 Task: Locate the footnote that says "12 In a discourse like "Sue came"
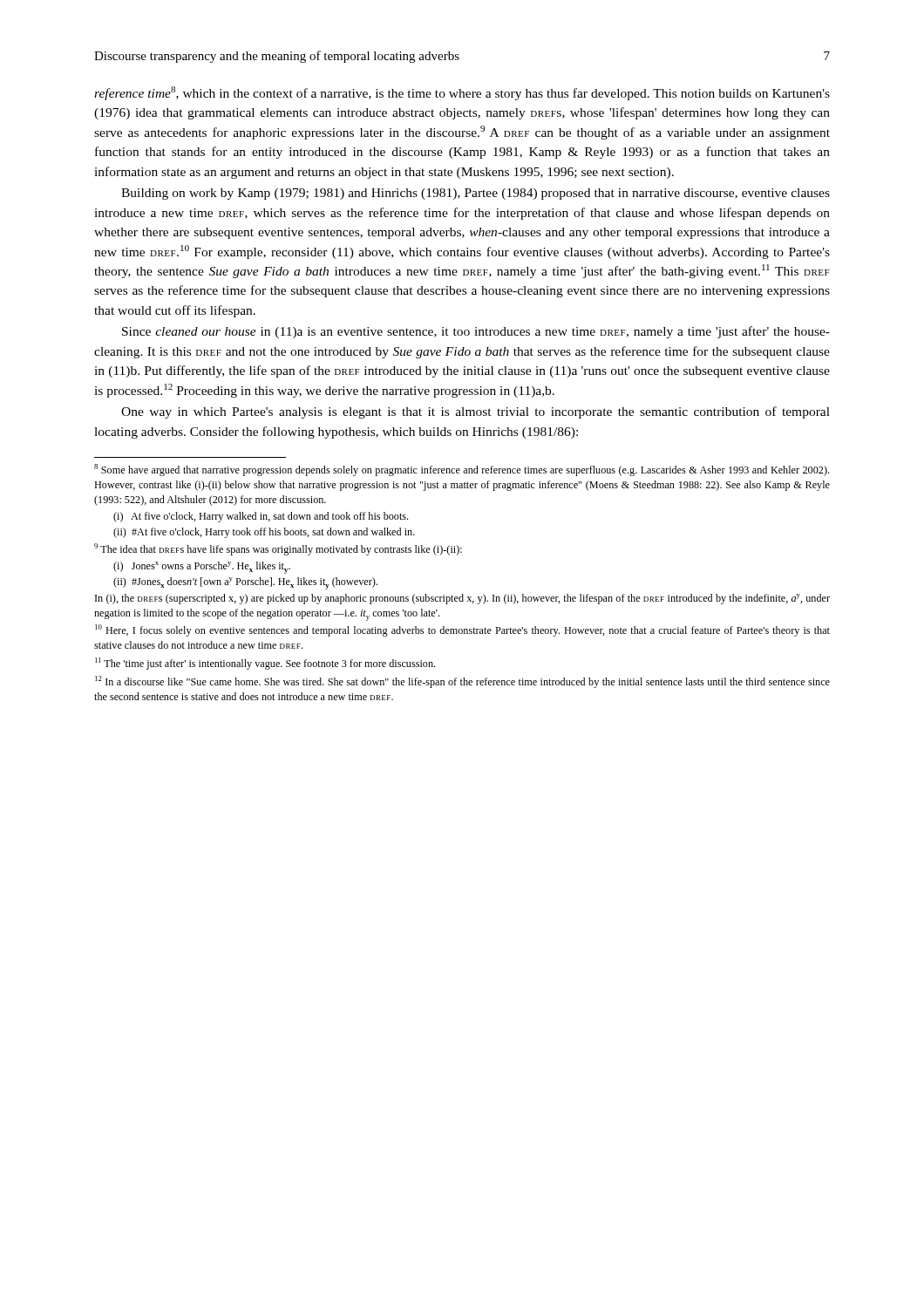462,689
